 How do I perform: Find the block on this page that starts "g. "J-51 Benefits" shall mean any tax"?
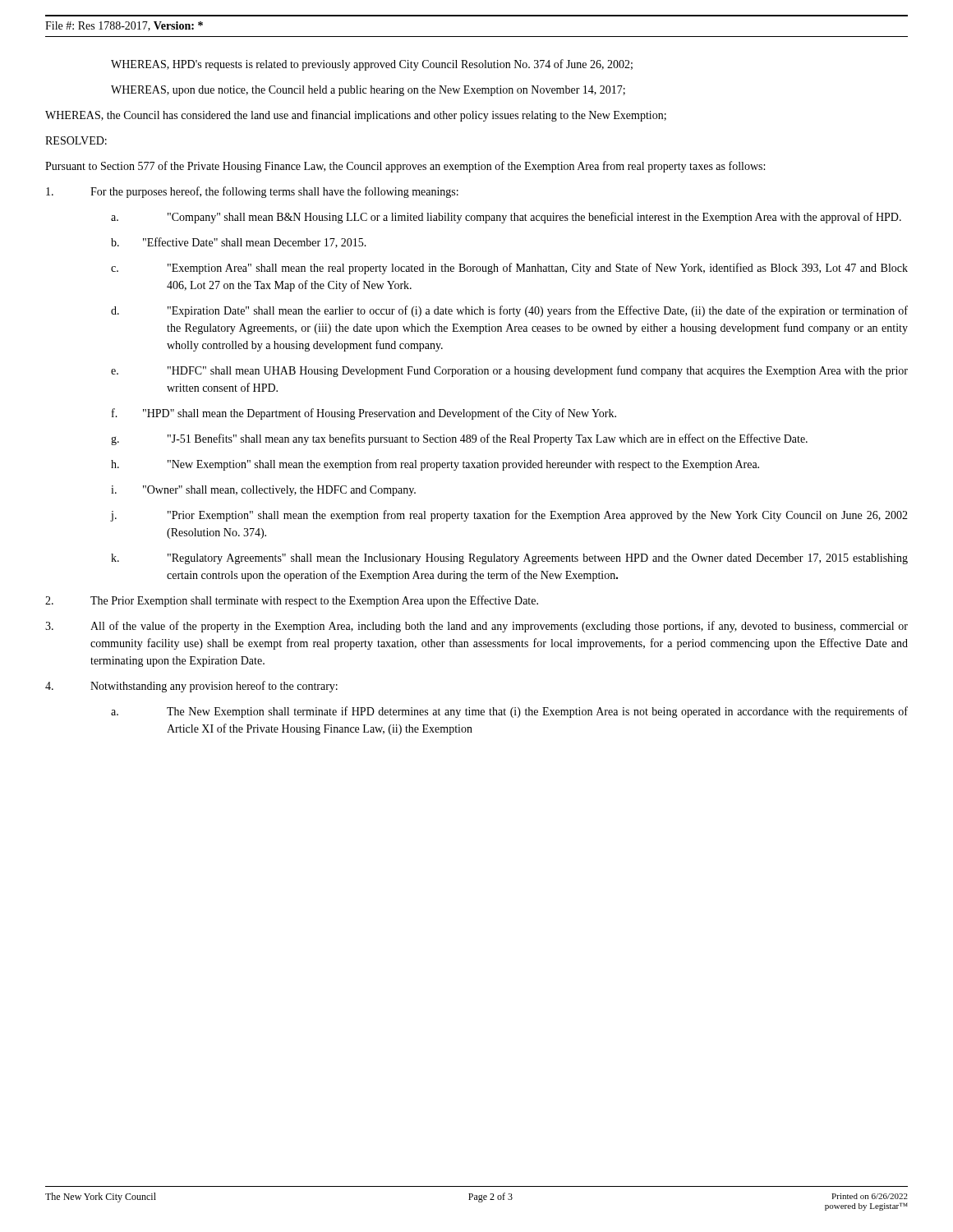click(509, 439)
